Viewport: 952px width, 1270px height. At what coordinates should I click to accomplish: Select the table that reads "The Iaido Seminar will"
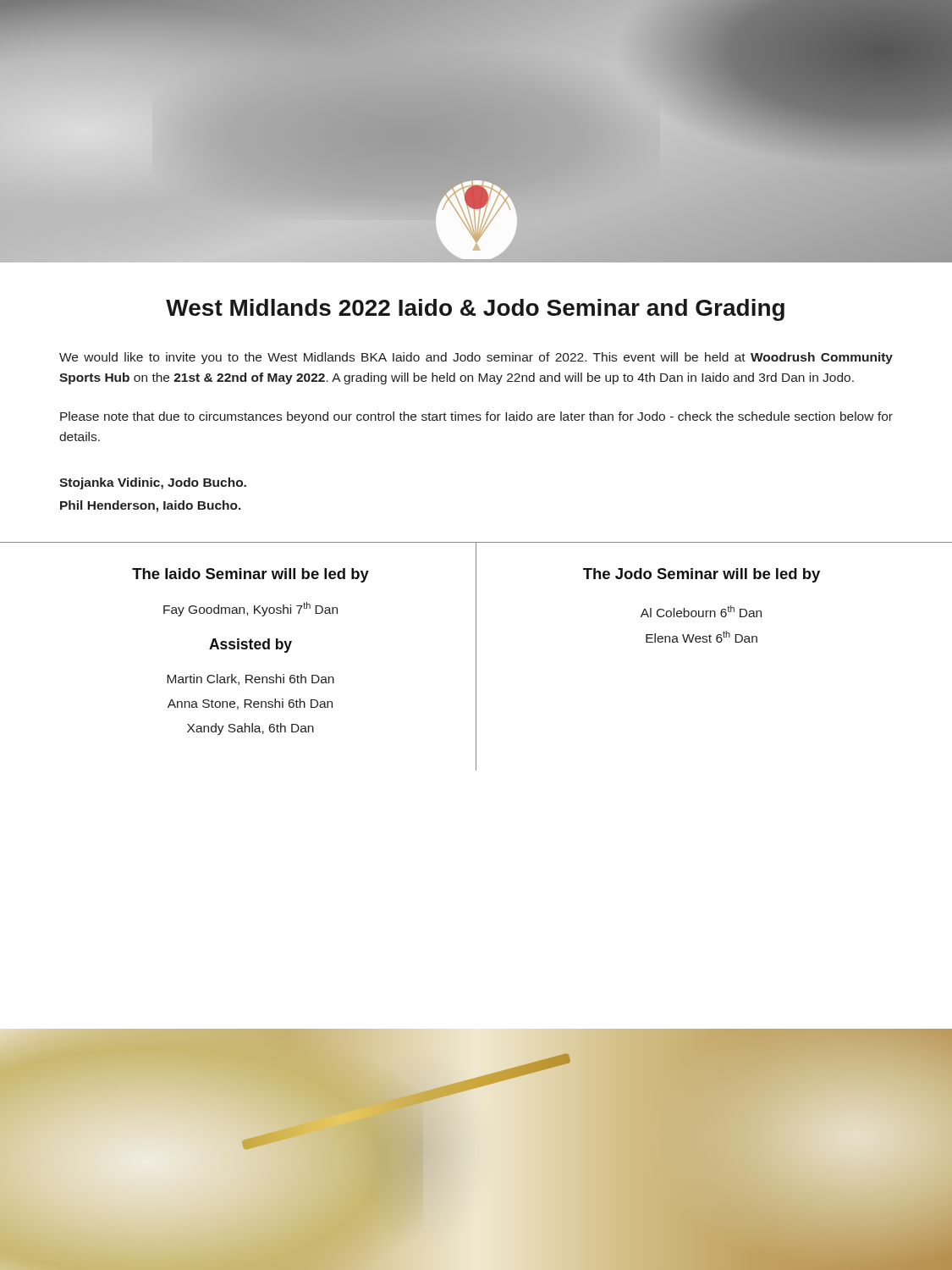pos(476,657)
